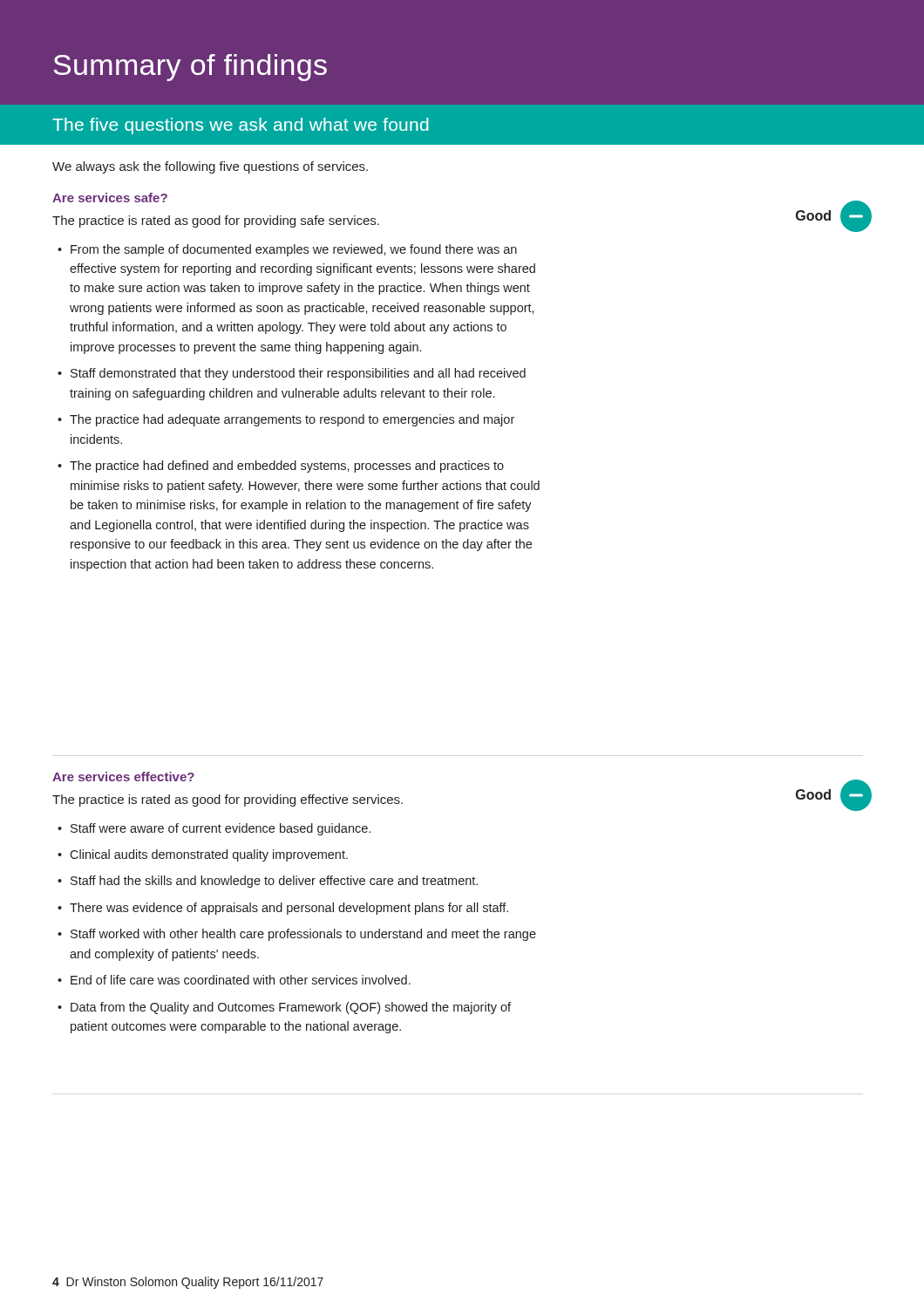Navigate to the block starting "• Data from the Quality and Outcomes"
The width and height of the screenshot is (924, 1308).
tap(284, 1015)
